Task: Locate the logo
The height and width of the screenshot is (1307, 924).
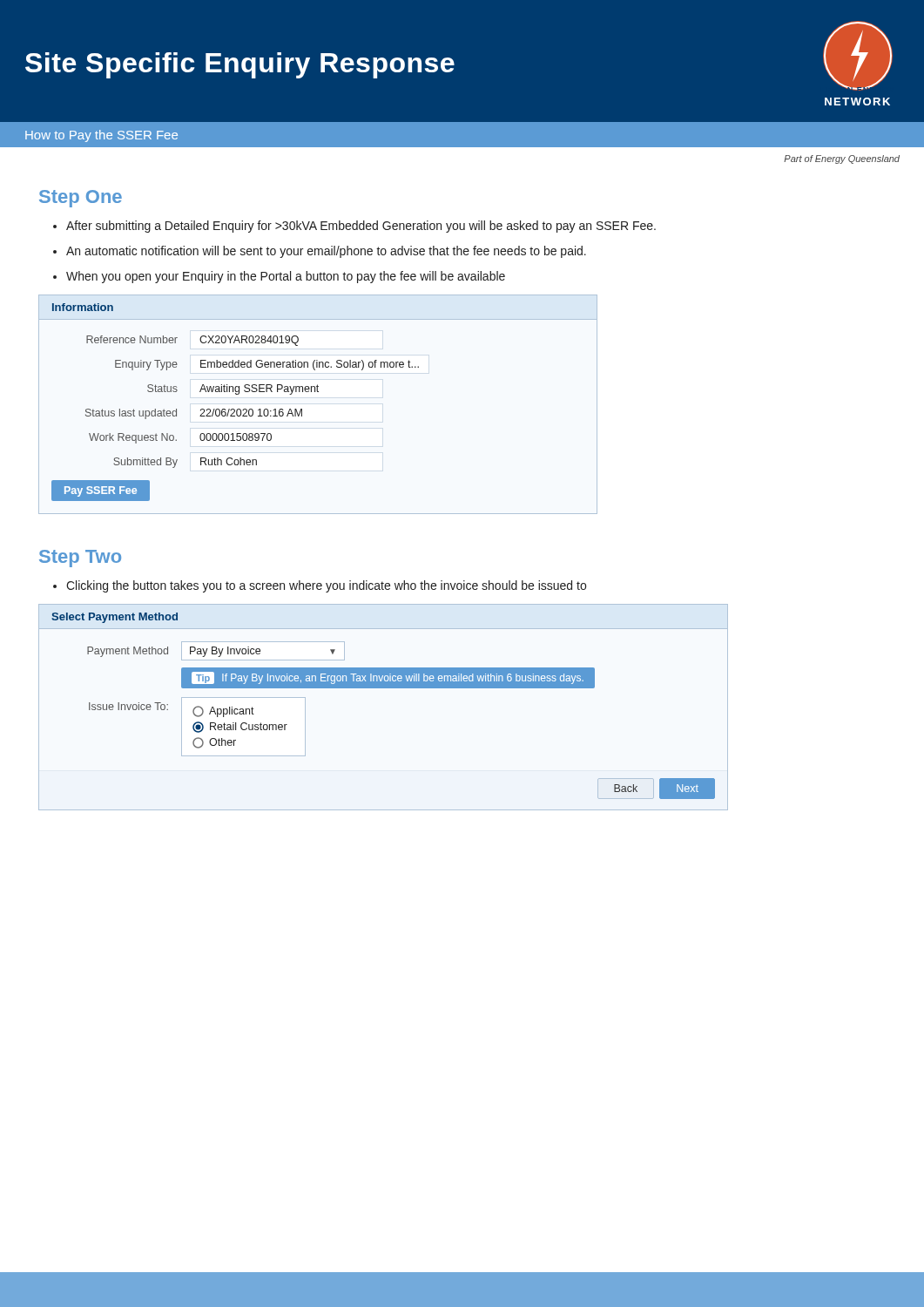Action: coord(858,63)
